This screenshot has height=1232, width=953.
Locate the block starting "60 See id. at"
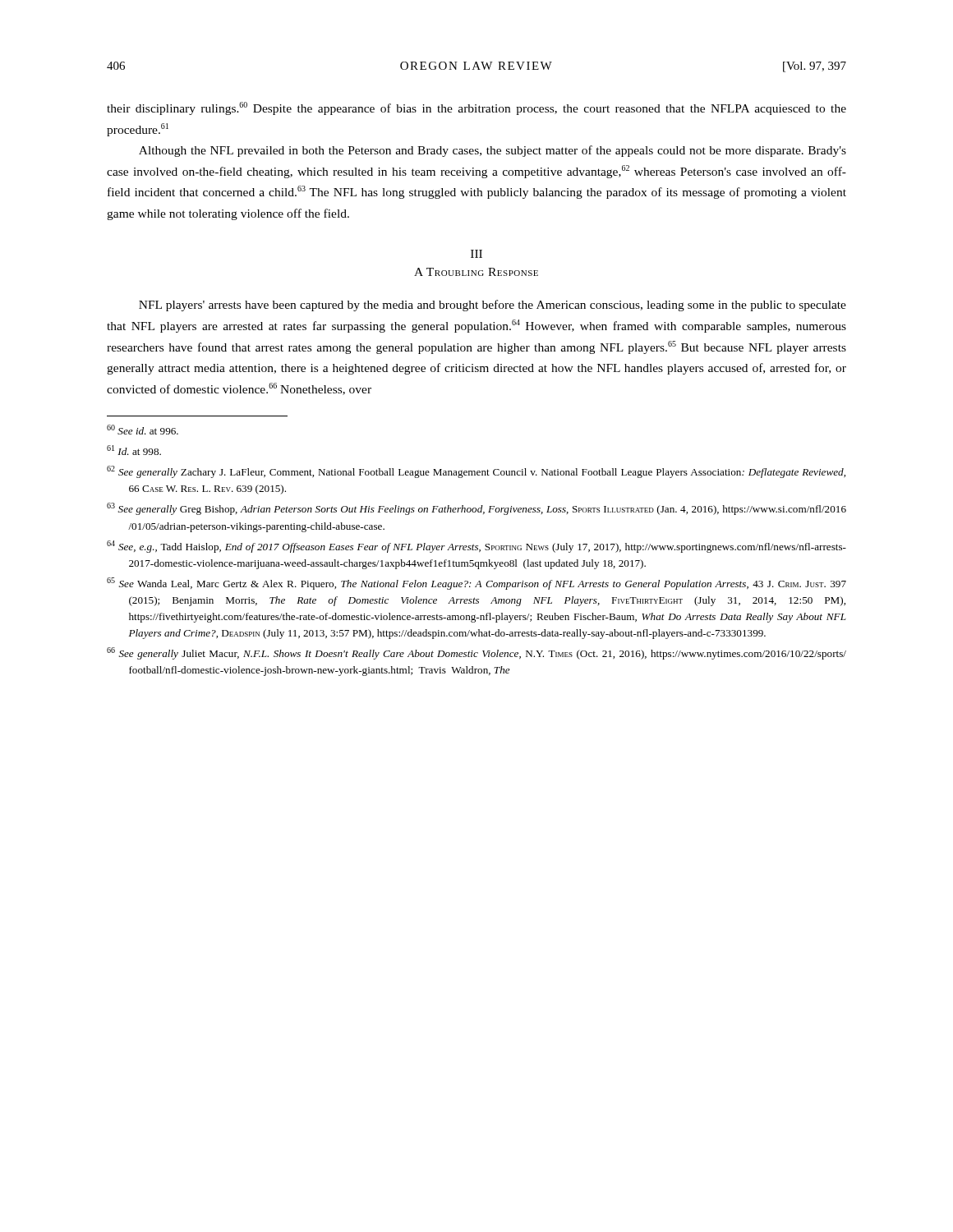143,430
